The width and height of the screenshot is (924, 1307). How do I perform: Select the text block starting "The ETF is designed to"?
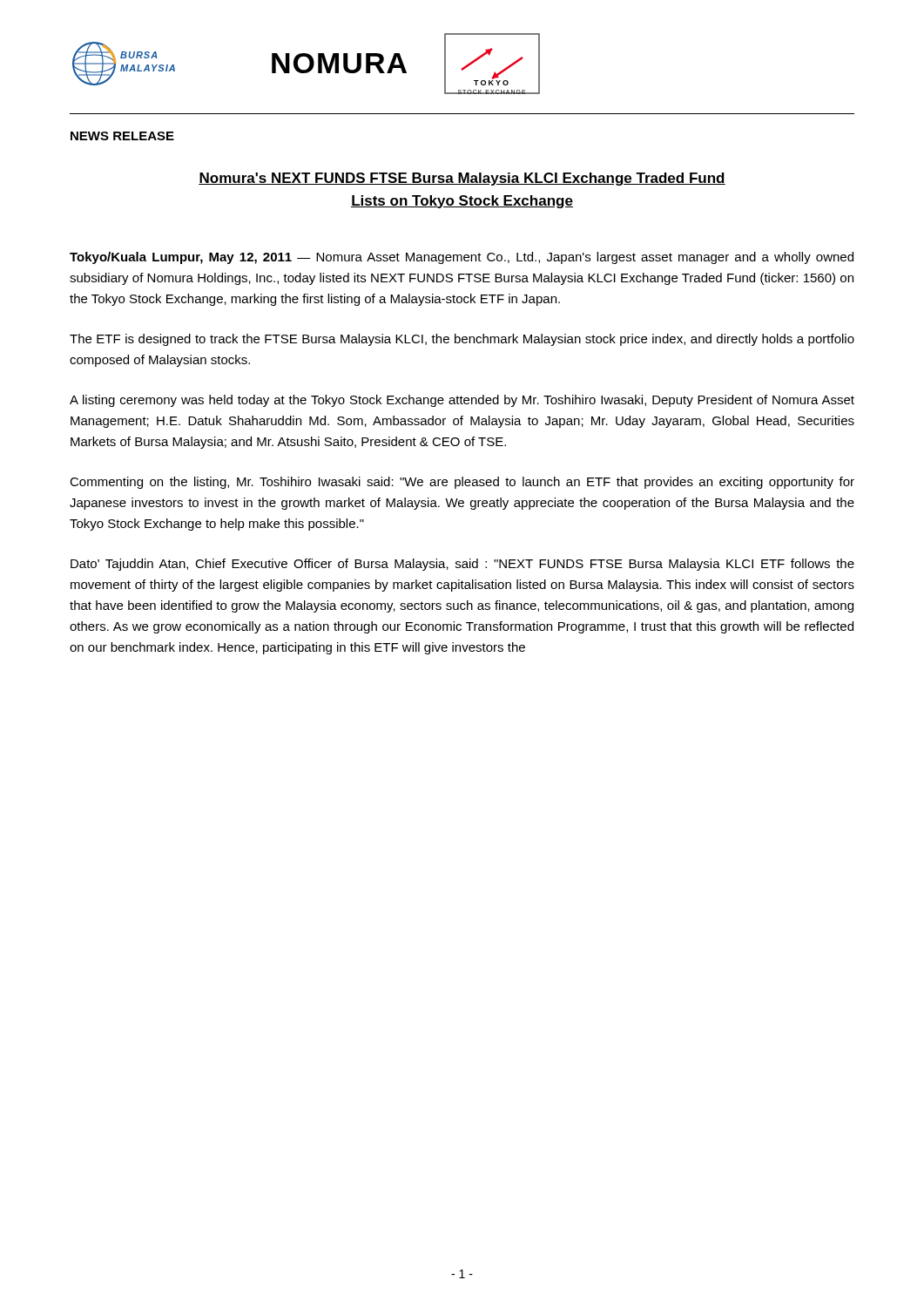coord(462,349)
